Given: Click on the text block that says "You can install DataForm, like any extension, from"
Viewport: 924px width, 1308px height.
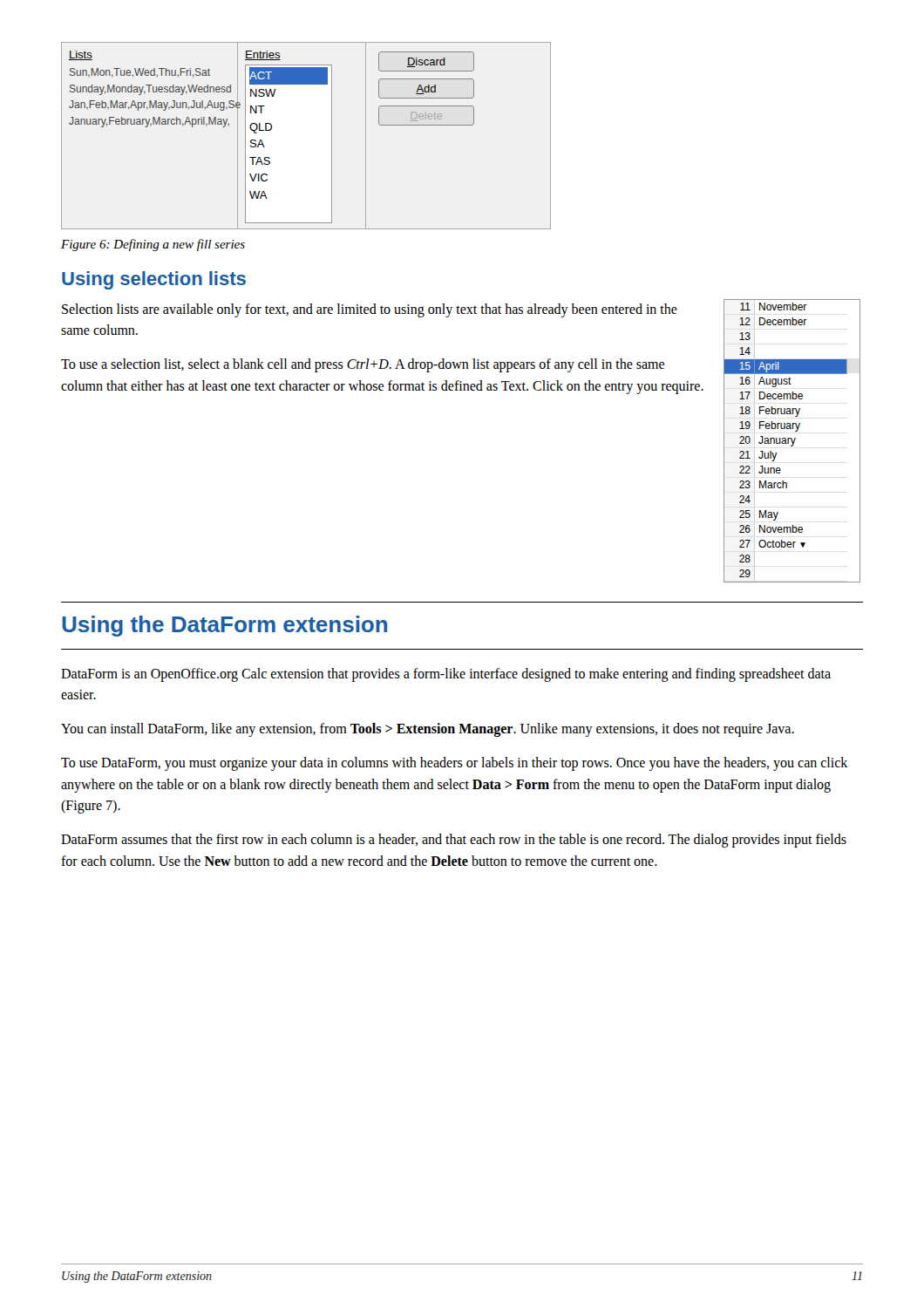Looking at the screenshot, I should coord(462,729).
